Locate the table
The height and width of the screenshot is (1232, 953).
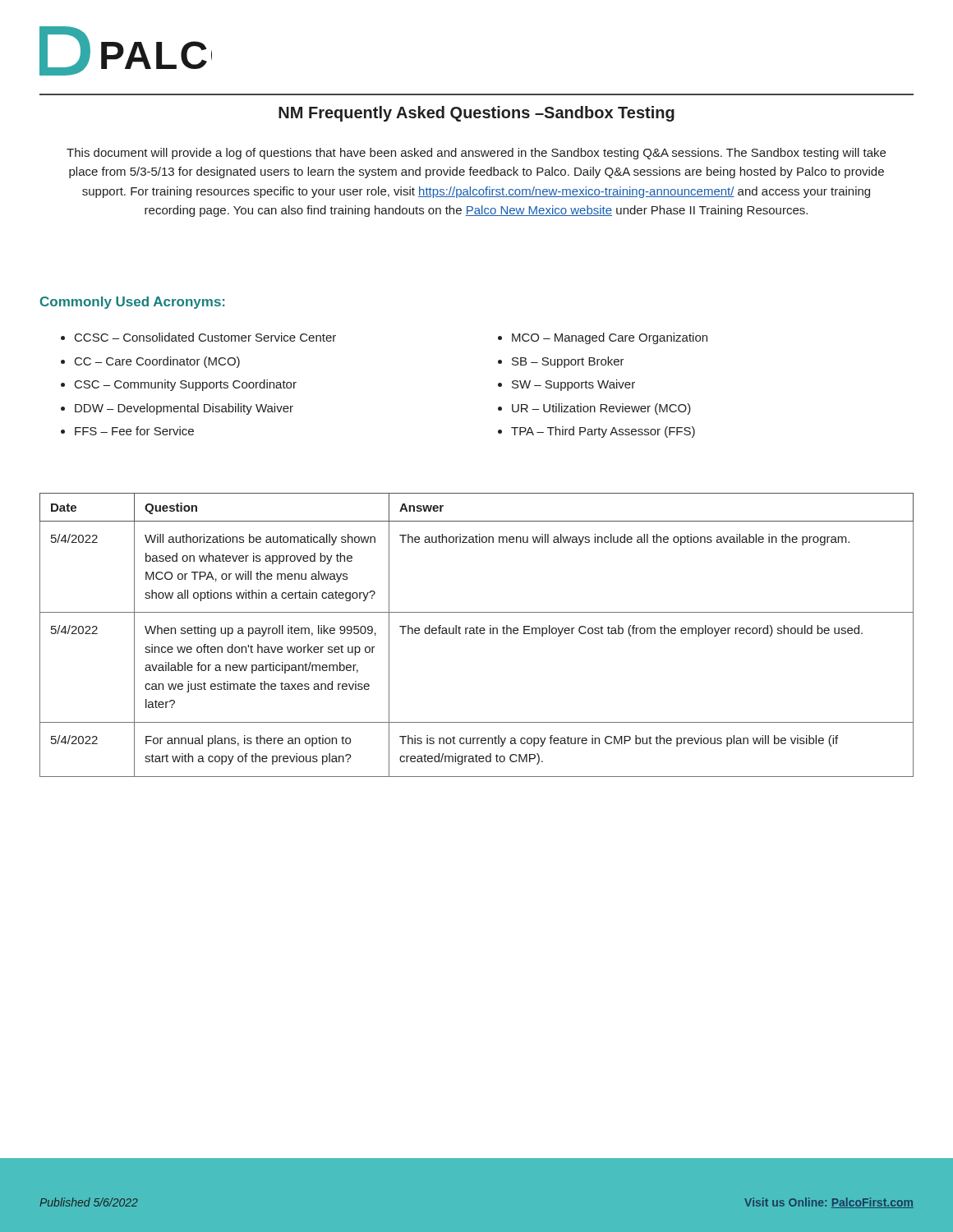[476, 635]
